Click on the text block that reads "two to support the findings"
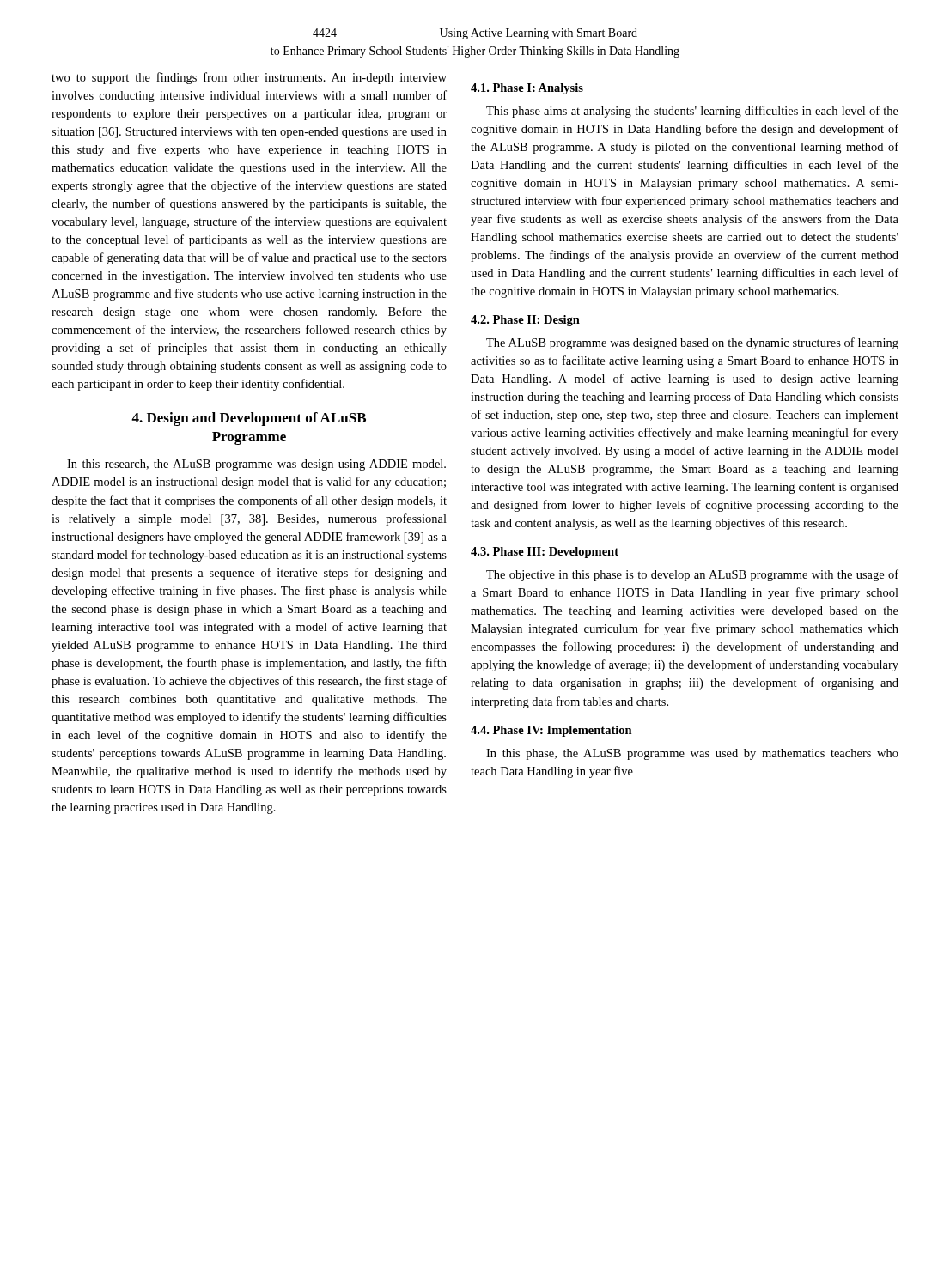Screen dimensions: 1288x950 point(249,231)
